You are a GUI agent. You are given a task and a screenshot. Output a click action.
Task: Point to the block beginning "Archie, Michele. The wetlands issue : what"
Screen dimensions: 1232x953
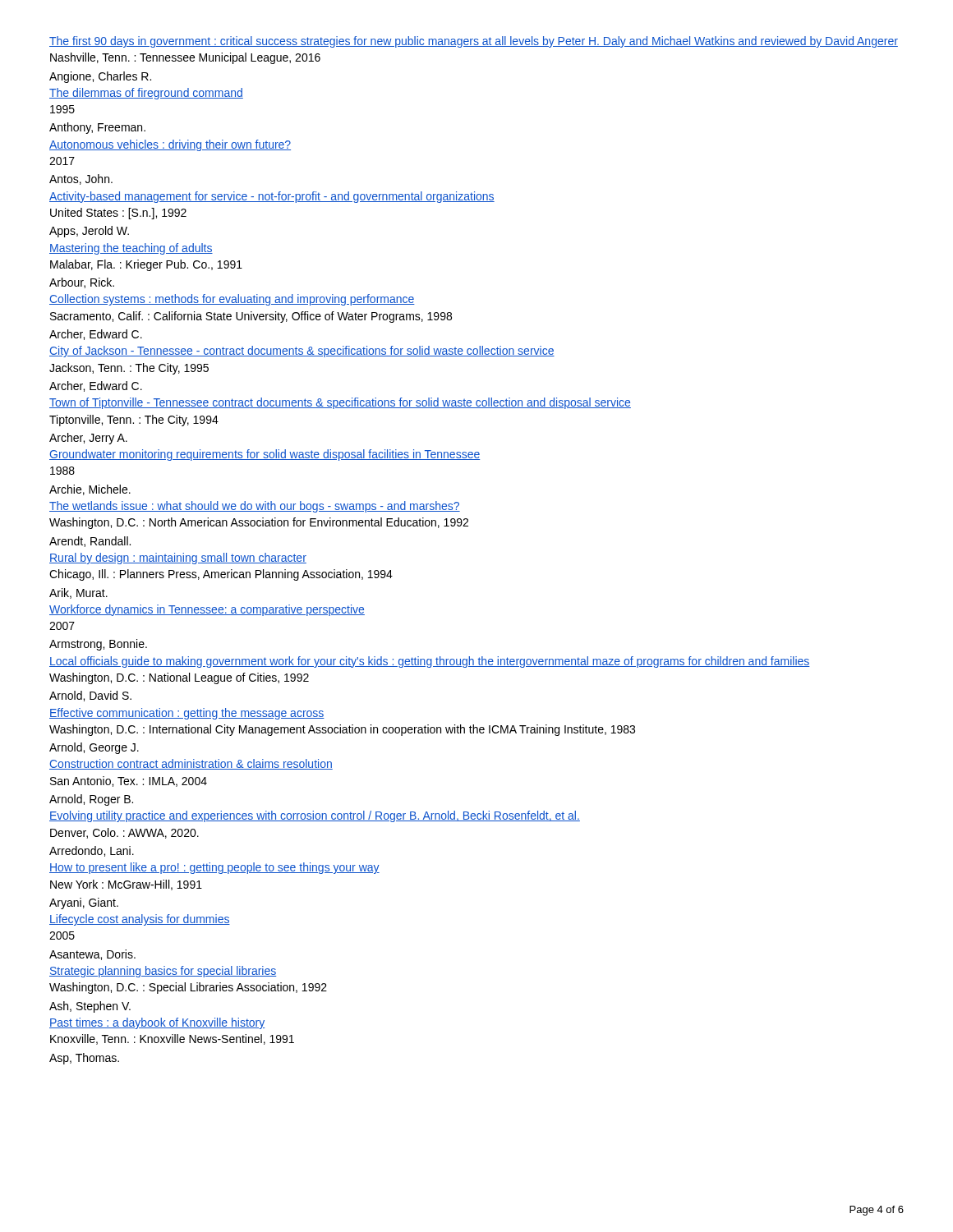click(x=259, y=506)
